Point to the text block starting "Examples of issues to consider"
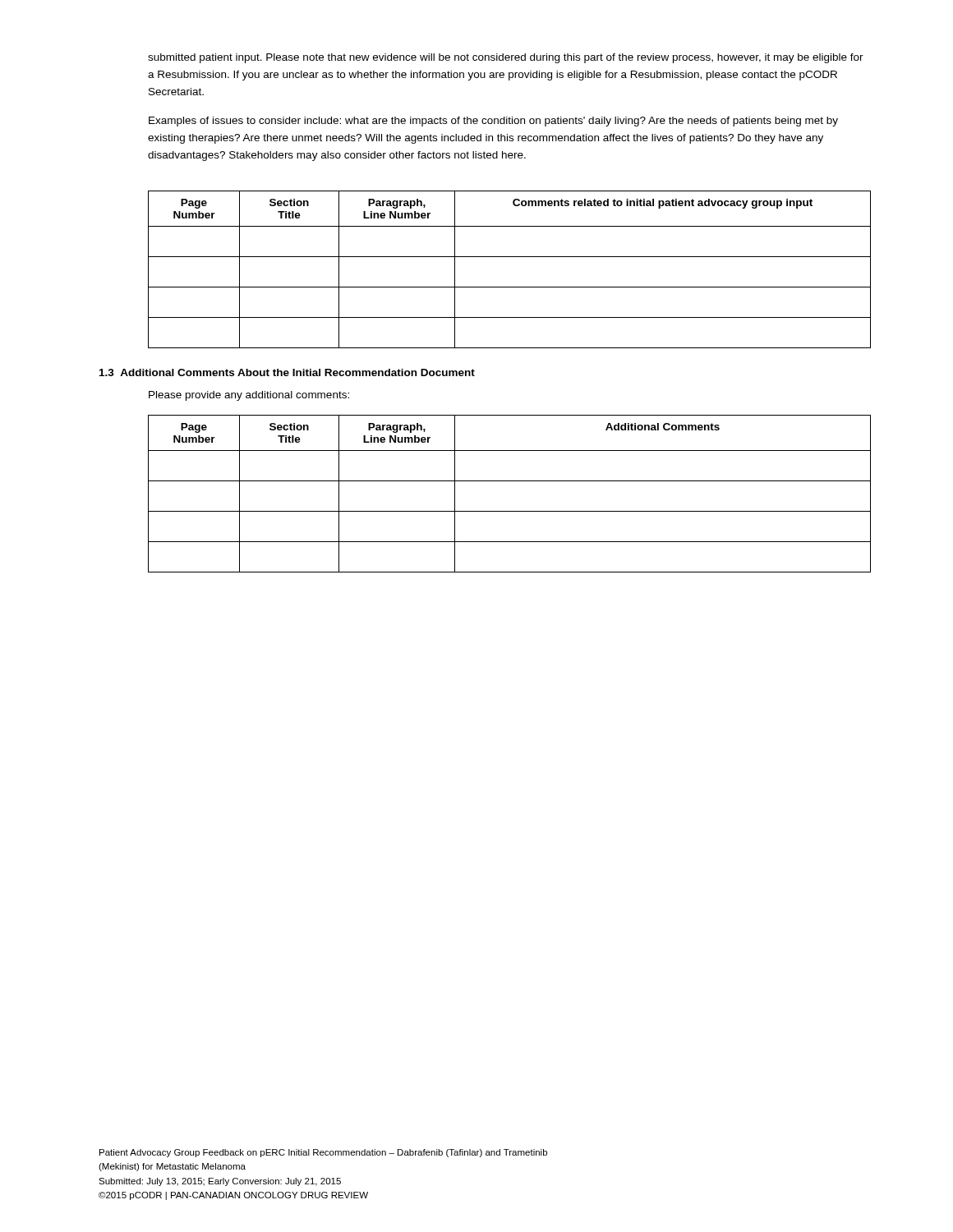The width and height of the screenshot is (953, 1232). point(493,137)
